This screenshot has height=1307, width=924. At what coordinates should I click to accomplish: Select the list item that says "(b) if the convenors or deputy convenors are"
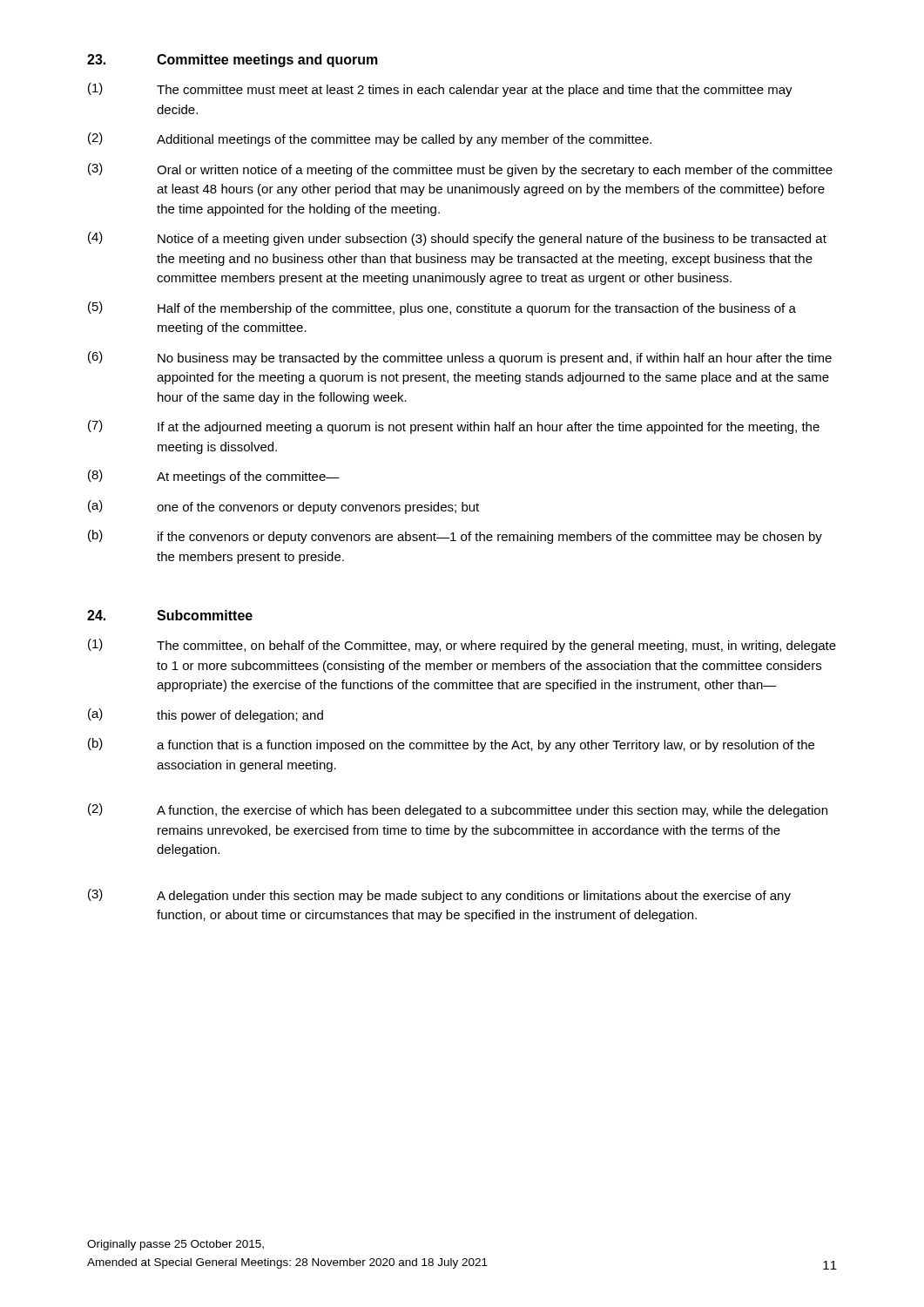coord(462,547)
